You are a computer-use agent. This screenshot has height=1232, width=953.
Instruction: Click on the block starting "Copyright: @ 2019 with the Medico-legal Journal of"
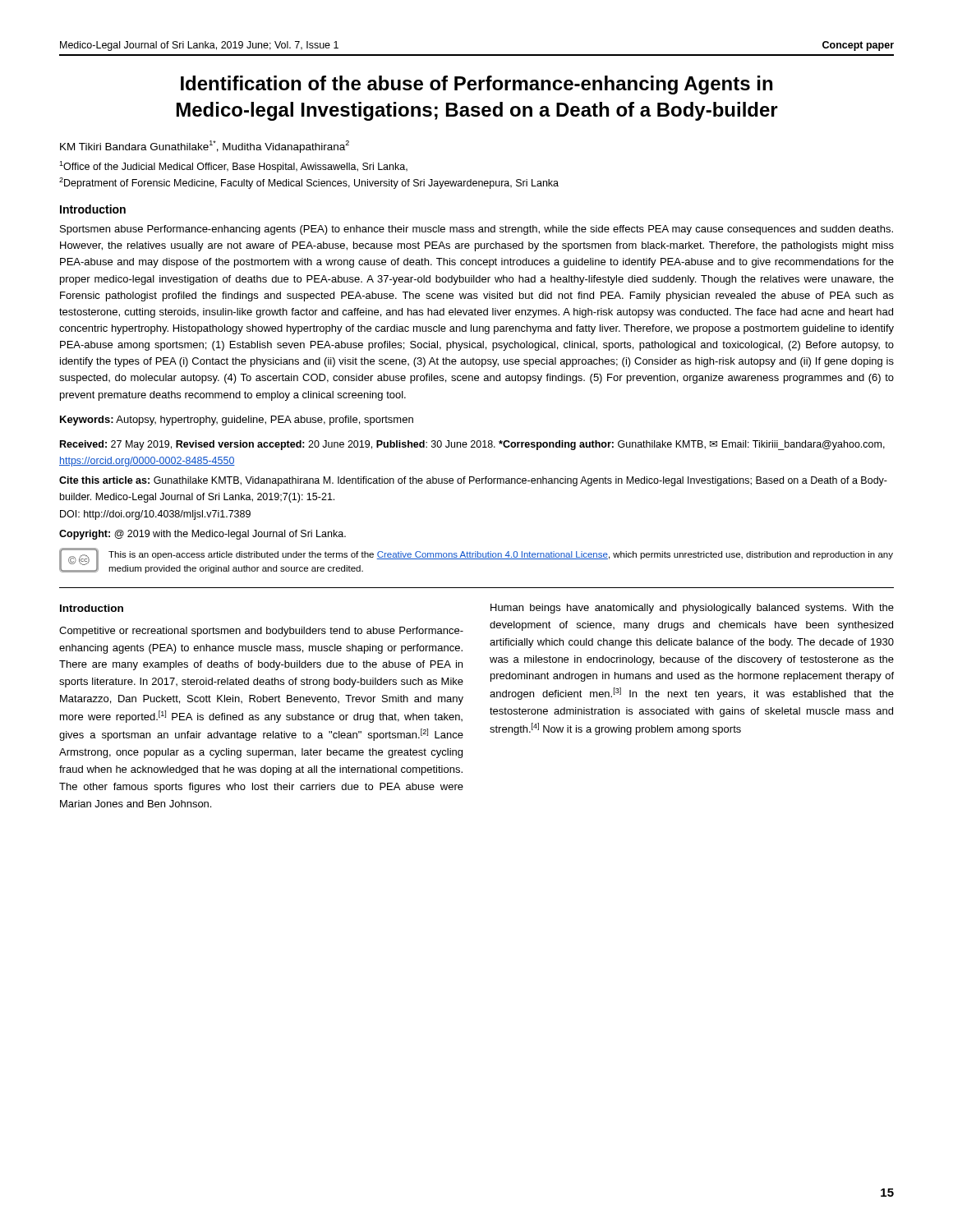click(x=203, y=534)
